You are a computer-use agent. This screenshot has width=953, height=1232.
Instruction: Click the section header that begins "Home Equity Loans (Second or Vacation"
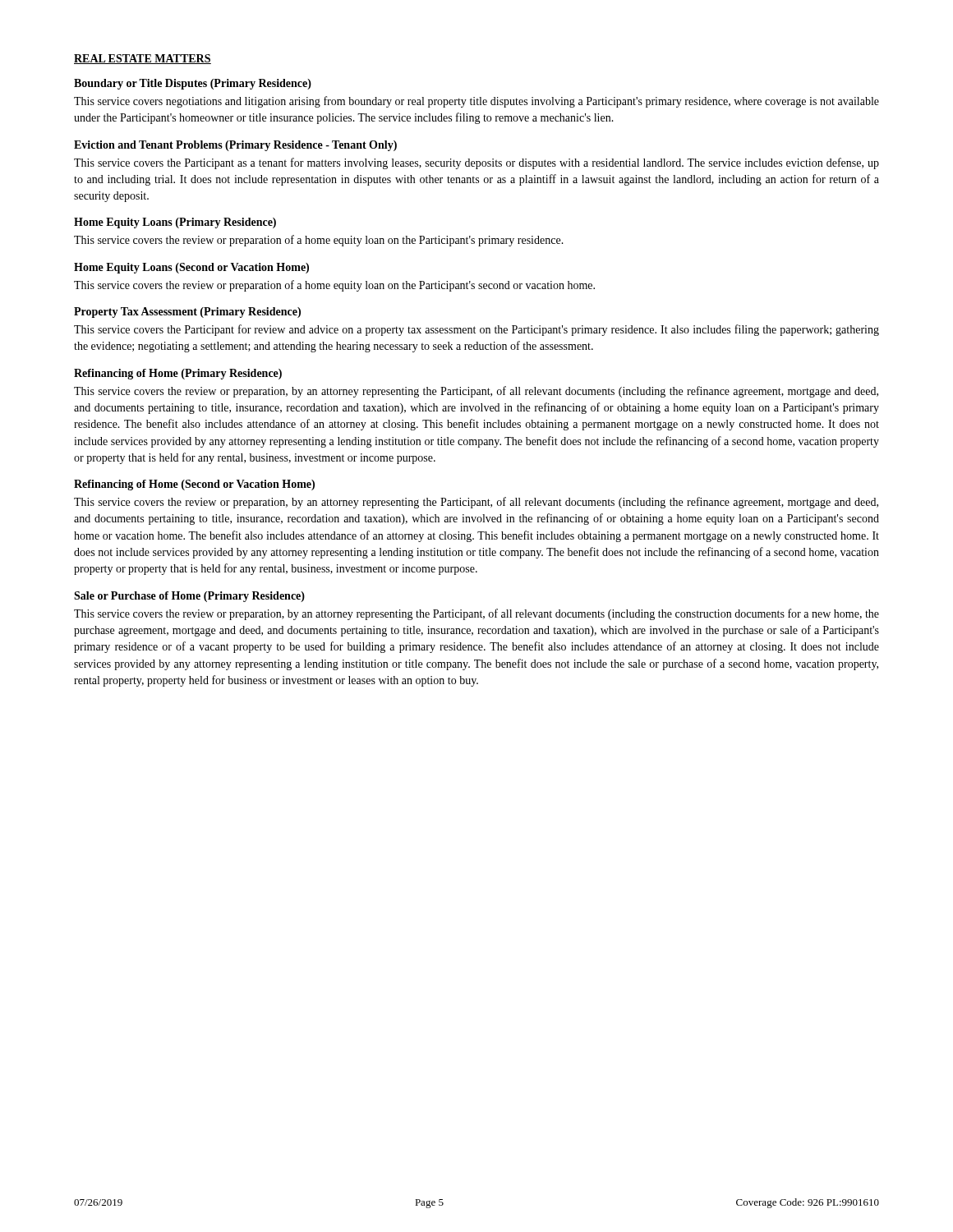tap(191, 268)
